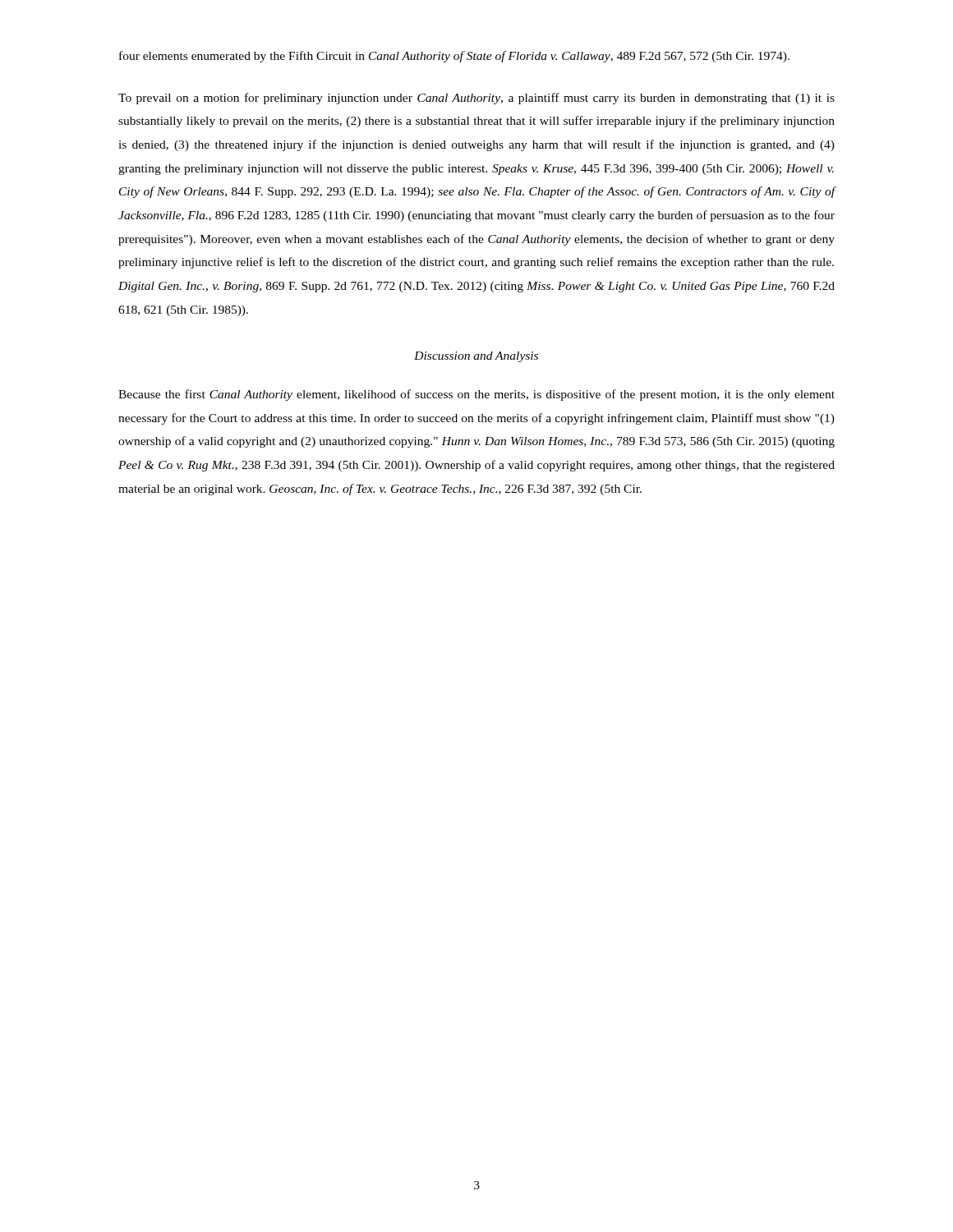
Task: Find the block on this page that starts "Because the first Canal"
Action: pyautogui.click(x=476, y=442)
